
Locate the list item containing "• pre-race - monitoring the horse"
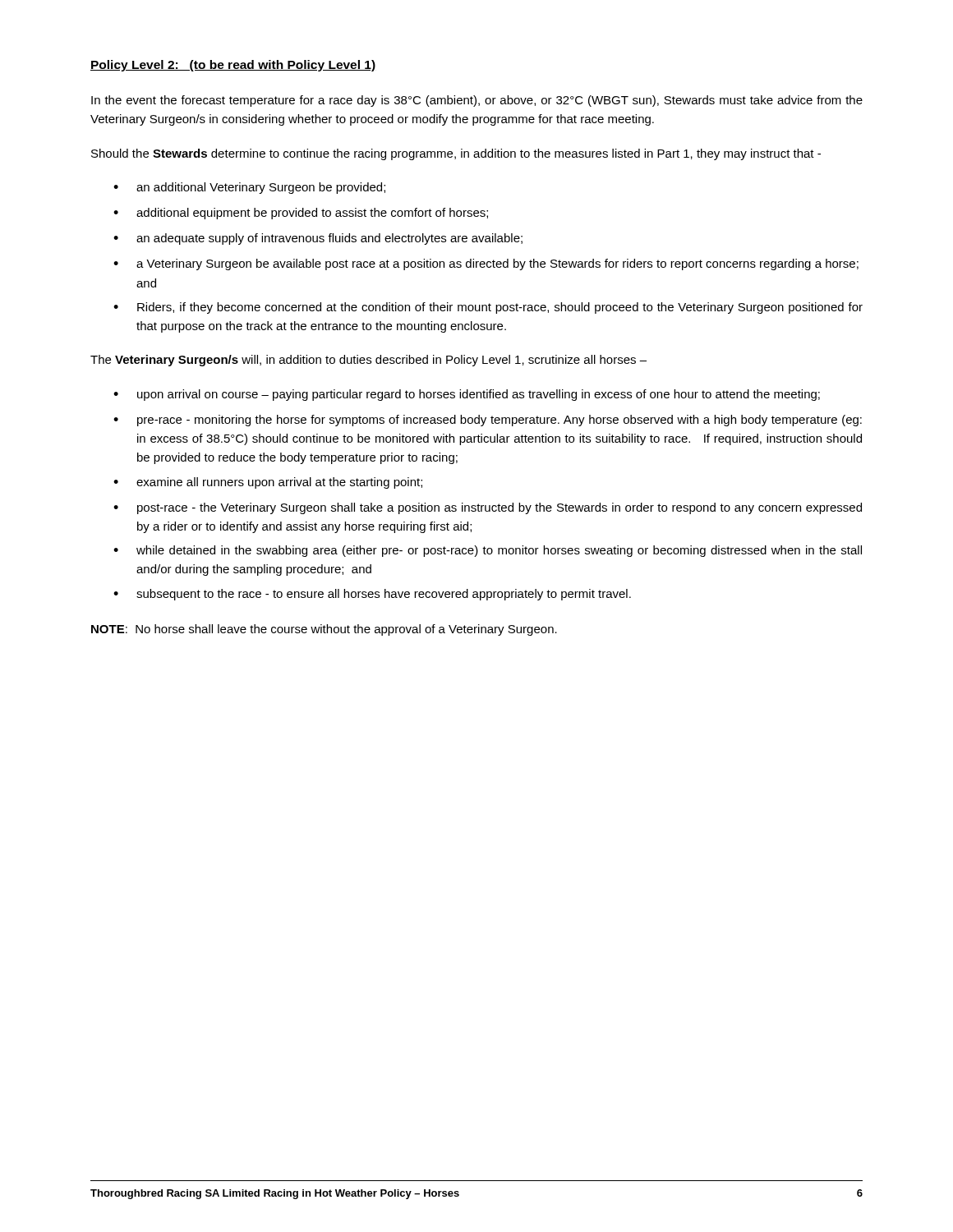coord(488,438)
